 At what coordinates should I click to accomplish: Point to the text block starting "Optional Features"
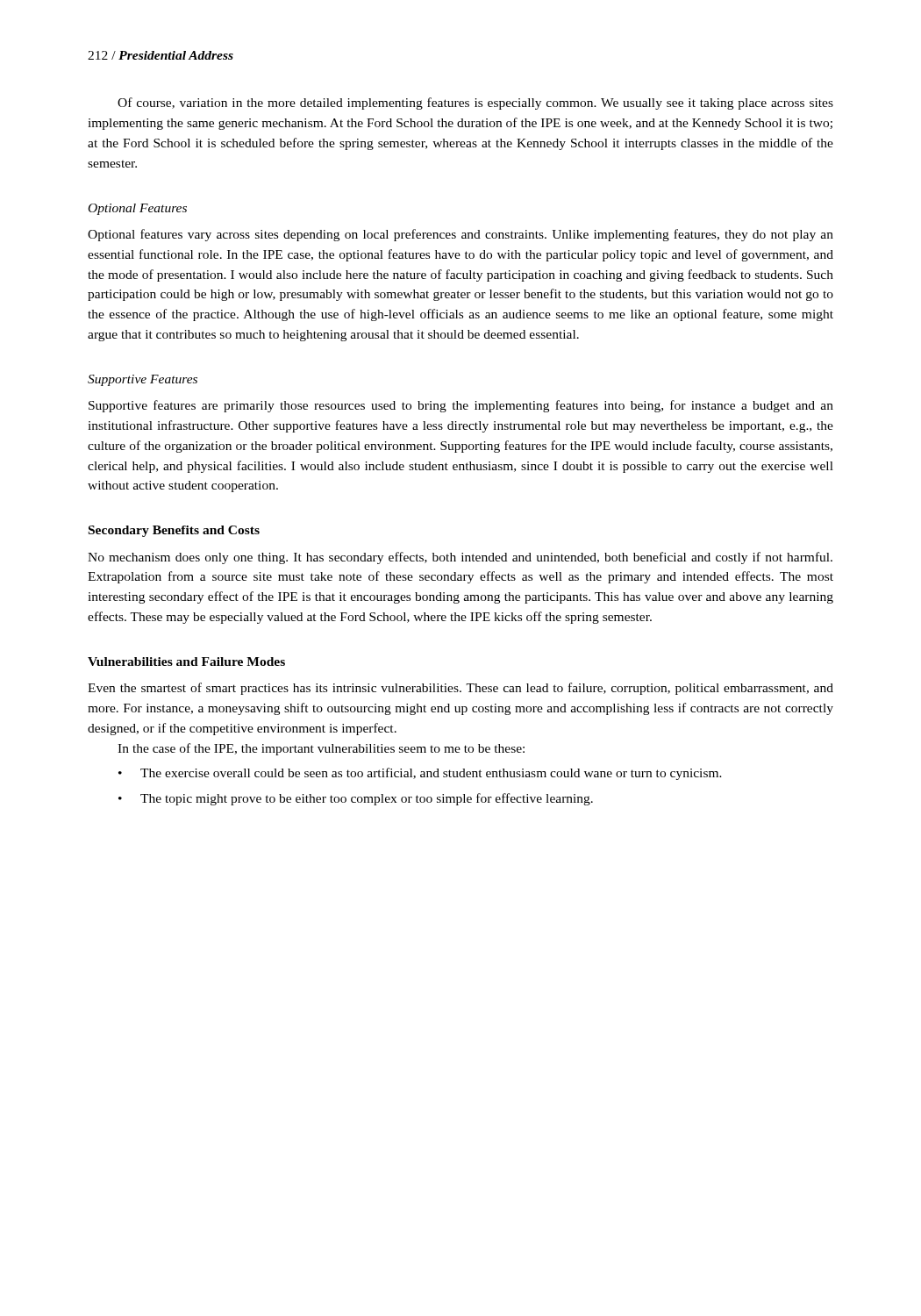click(x=137, y=207)
